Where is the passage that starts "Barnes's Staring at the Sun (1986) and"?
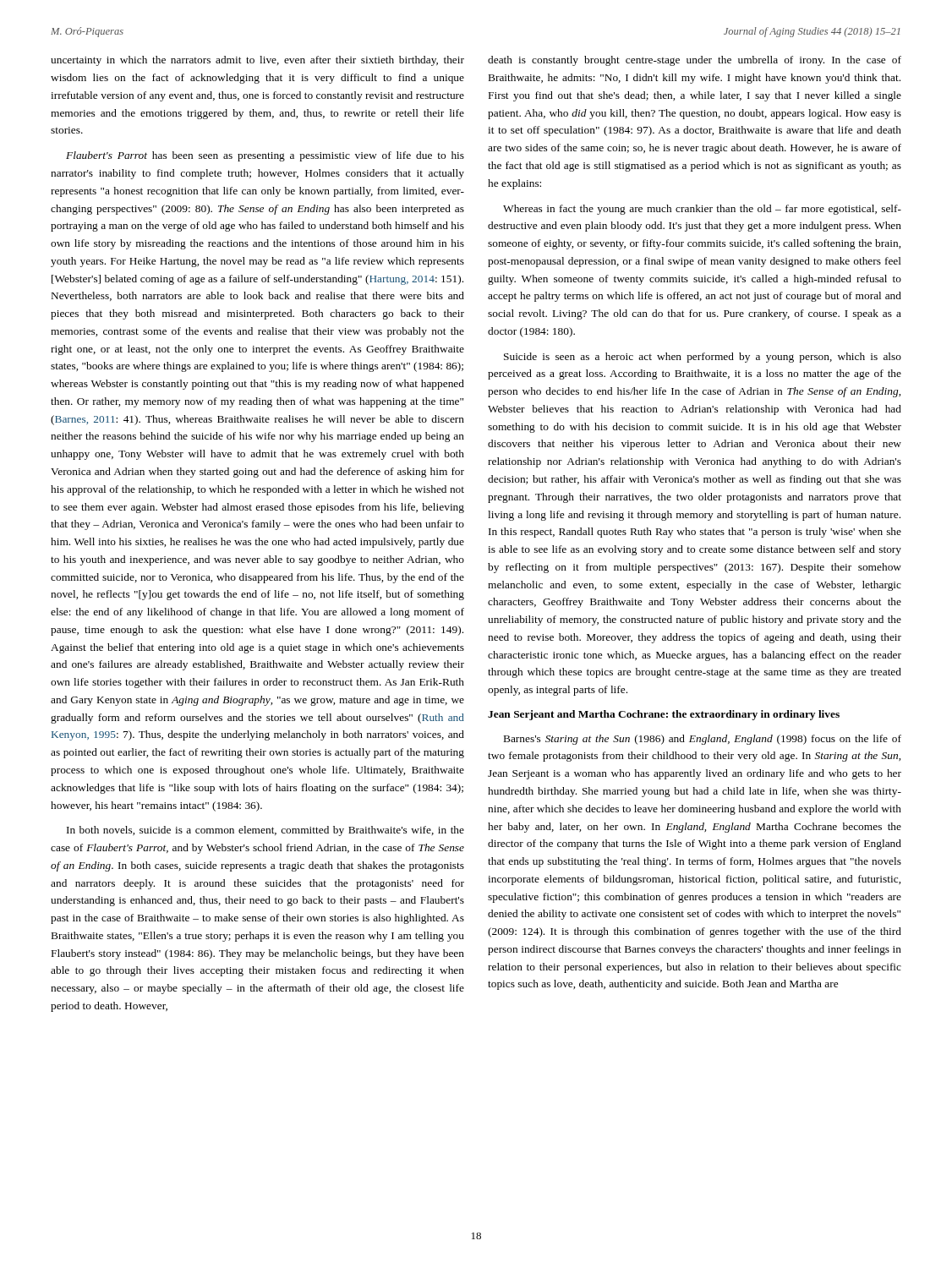 coord(695,862)
